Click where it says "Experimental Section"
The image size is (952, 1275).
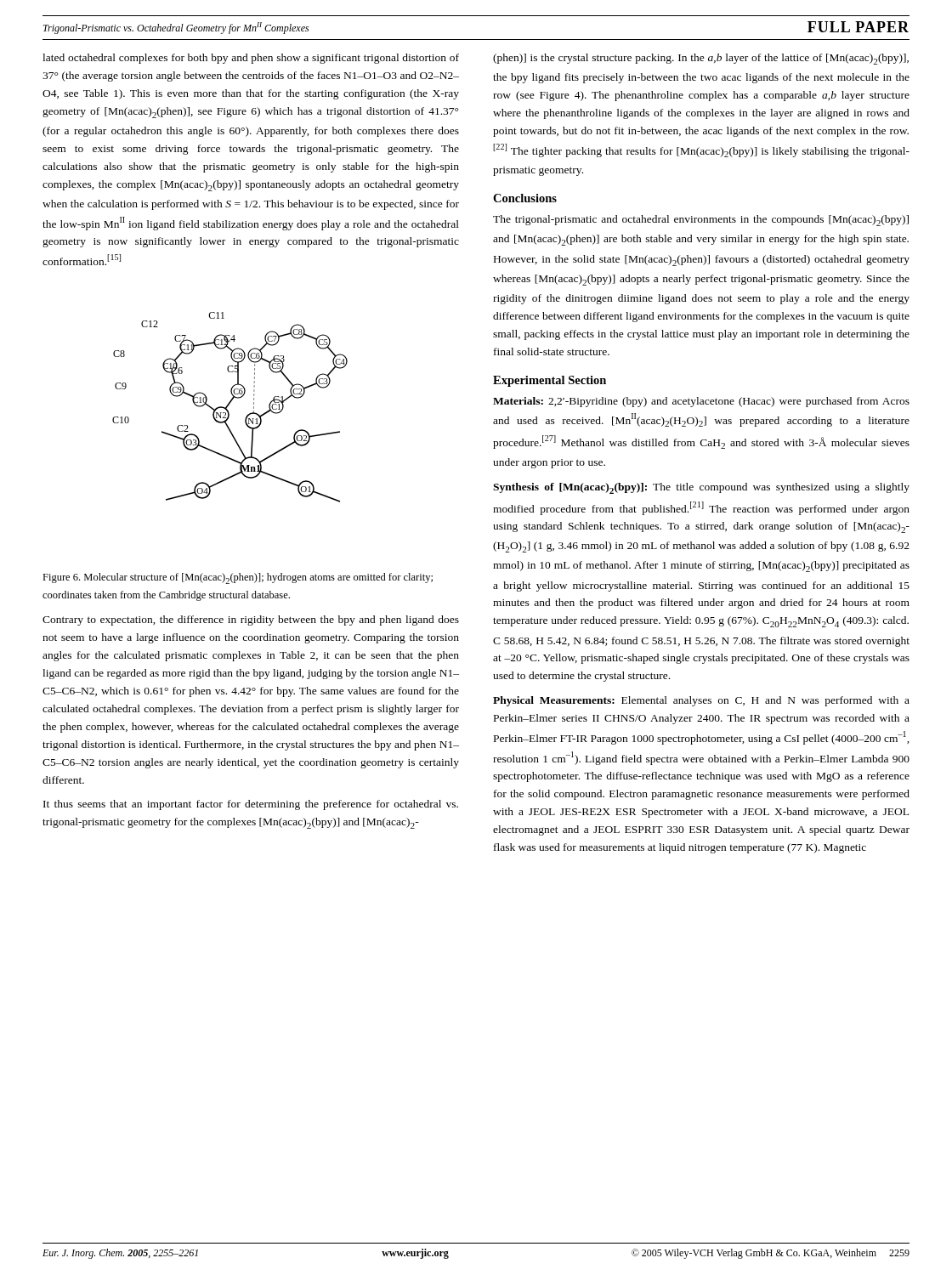(x=550, y=380)
